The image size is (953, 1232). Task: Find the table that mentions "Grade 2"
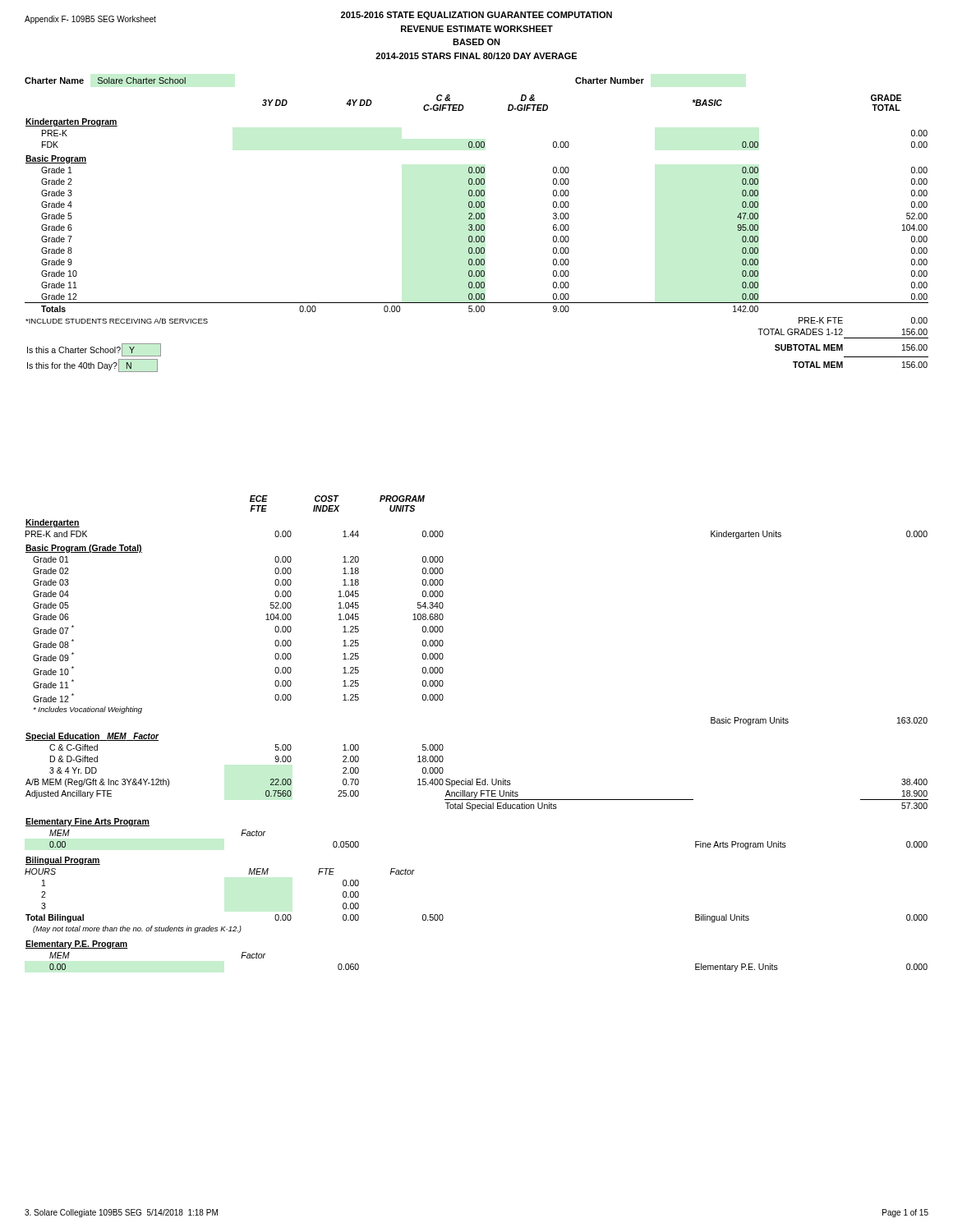(476, 232)
